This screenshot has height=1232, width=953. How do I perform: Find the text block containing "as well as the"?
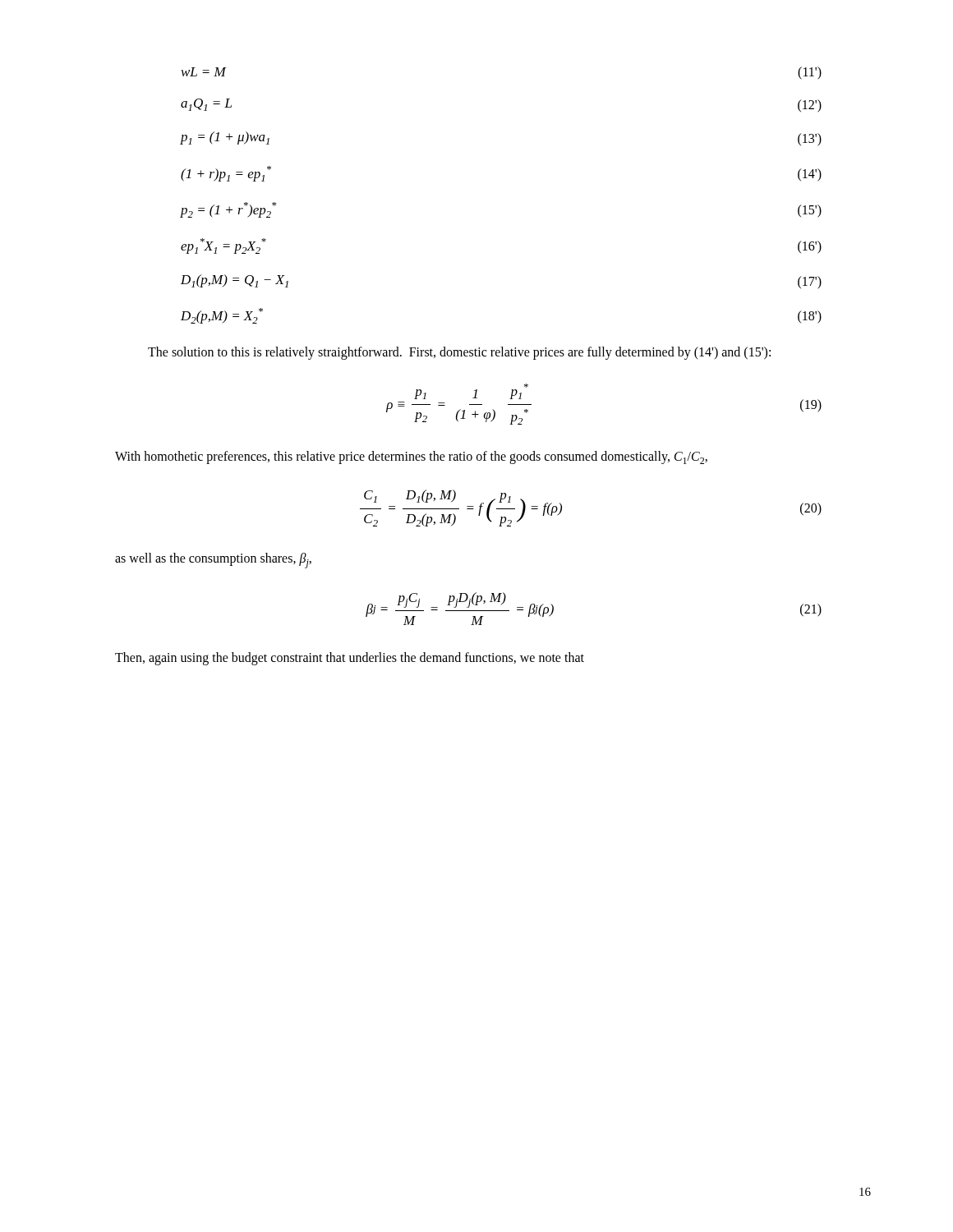point(213,560)
